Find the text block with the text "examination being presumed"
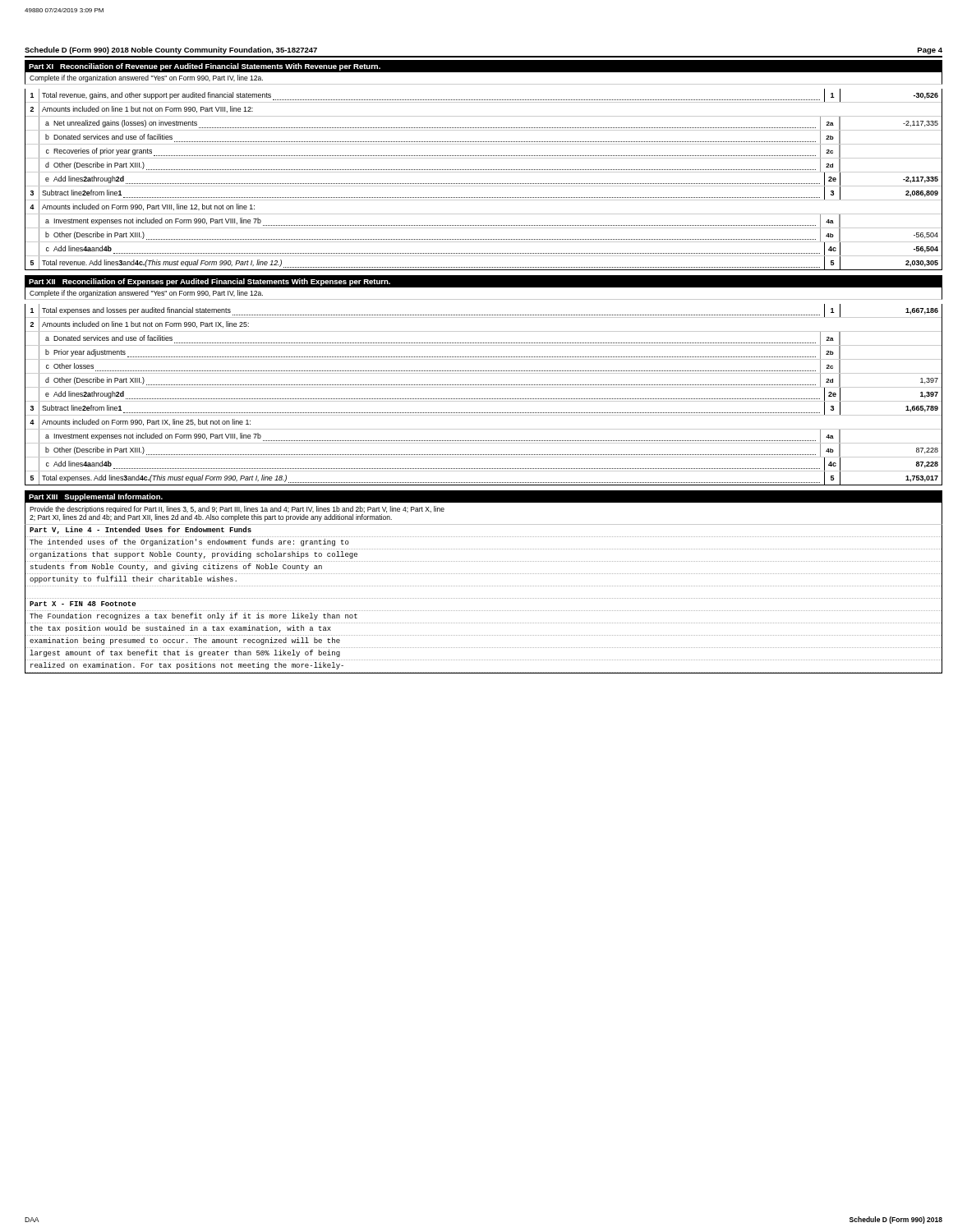The width and height of the screenshot is (967, 1232). click(x=185, y=641)
